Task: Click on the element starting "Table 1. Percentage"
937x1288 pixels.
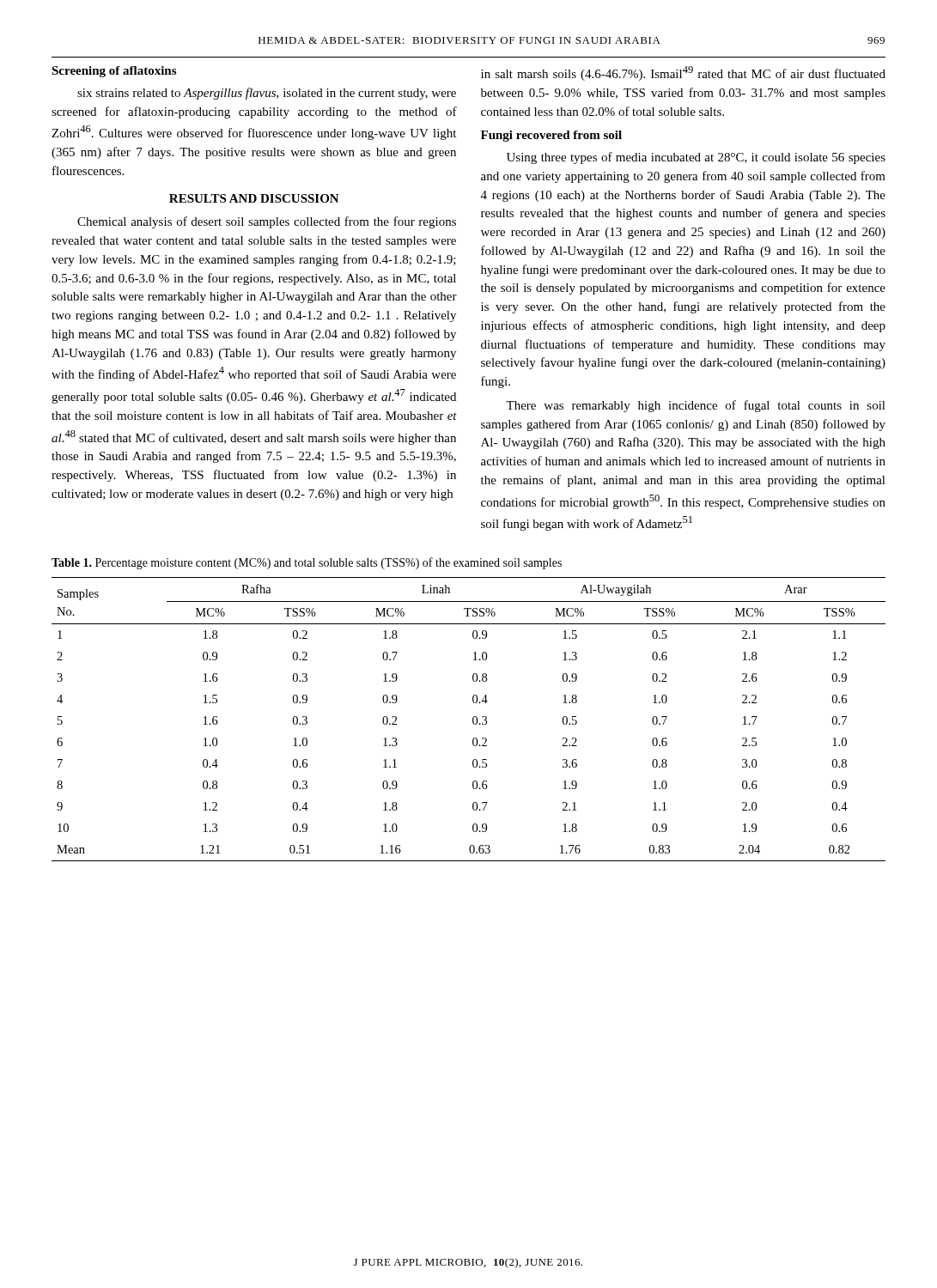Action: (307, 563)
